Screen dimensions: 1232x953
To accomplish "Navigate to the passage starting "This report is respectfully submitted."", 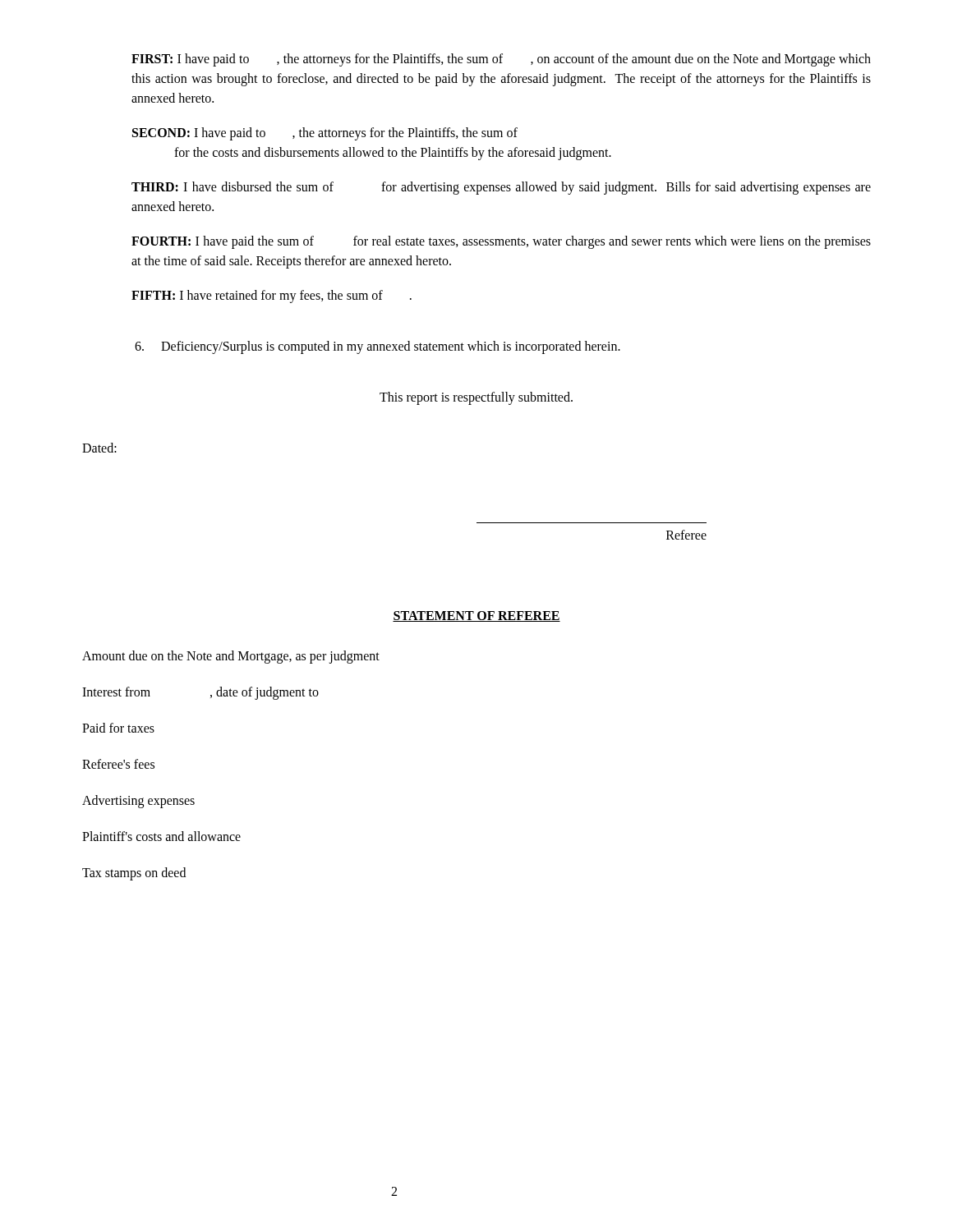I will [x=476, y=397].
